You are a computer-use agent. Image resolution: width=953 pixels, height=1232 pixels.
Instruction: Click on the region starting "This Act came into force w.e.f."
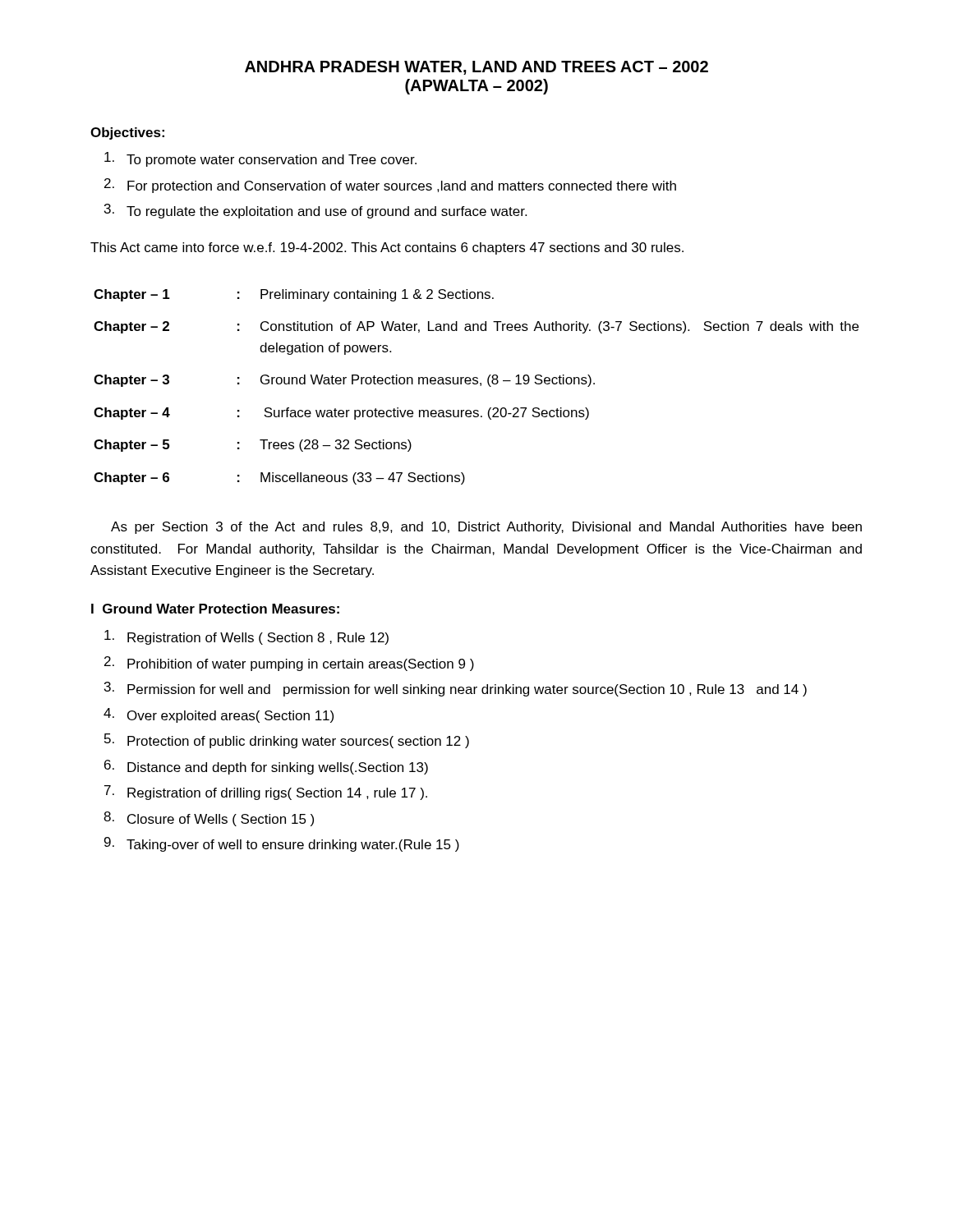click(388, 247)
